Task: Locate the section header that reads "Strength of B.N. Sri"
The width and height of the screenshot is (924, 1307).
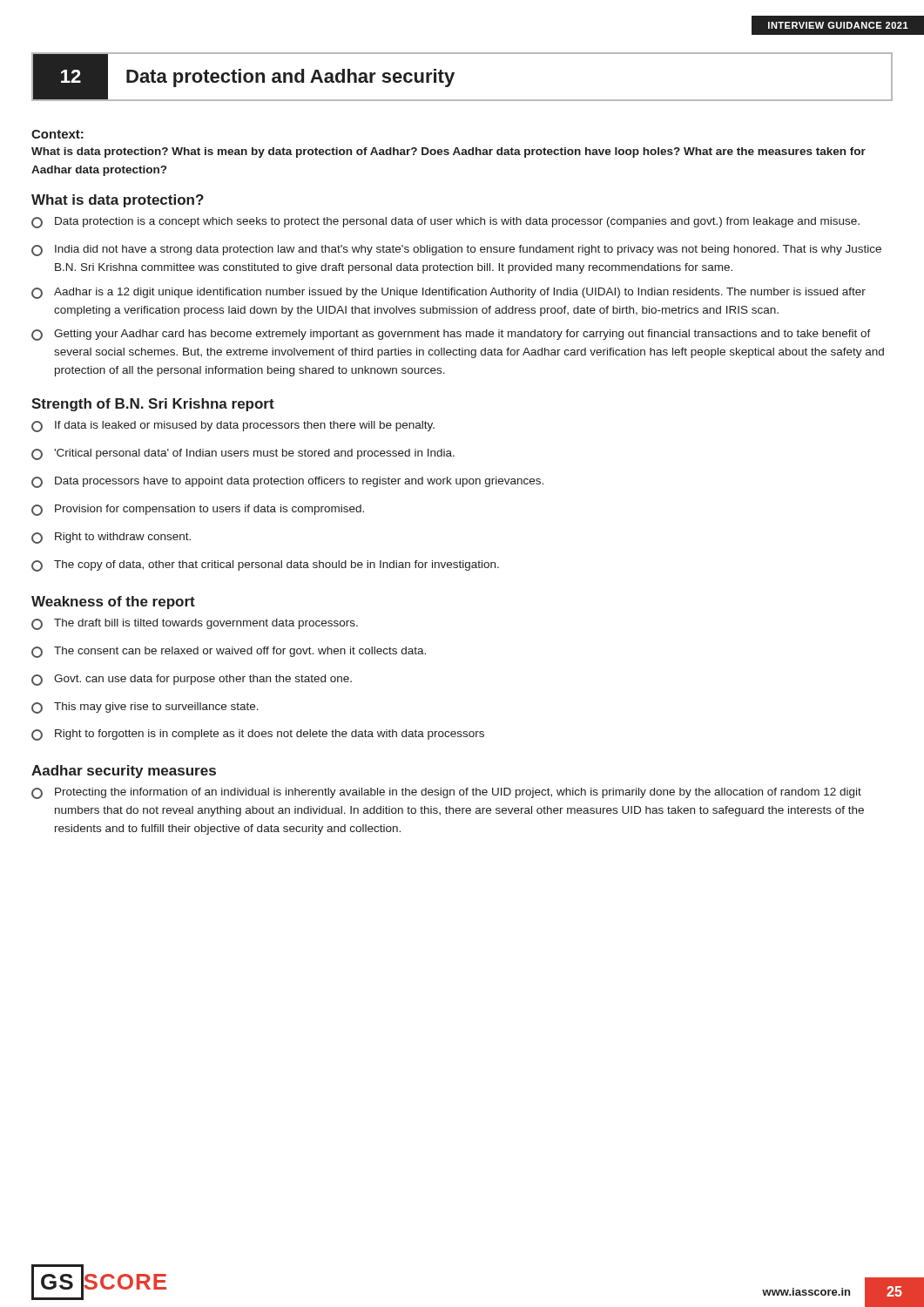Action: point(153,404)
